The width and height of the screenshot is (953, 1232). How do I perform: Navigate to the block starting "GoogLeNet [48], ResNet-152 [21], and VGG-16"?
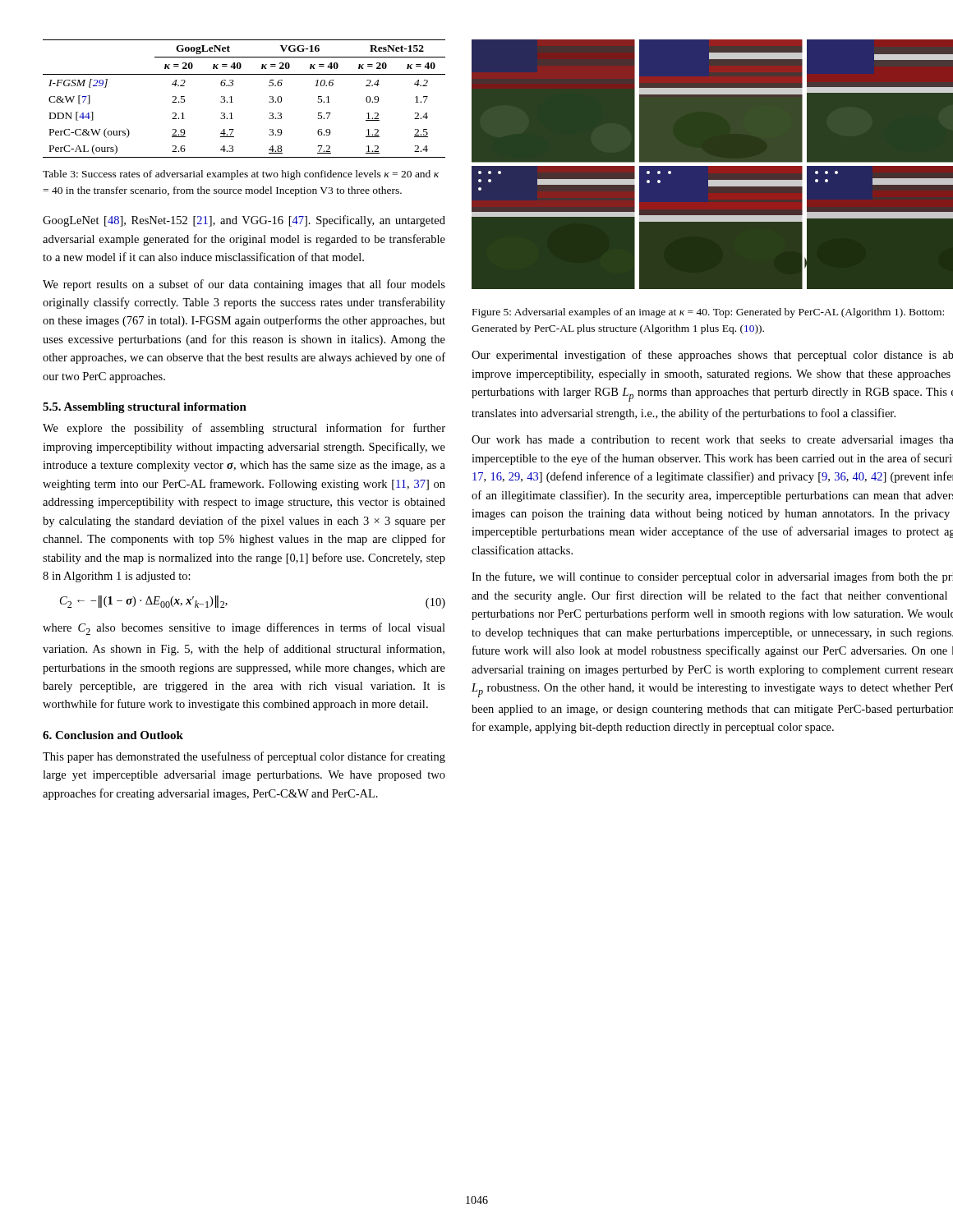[244, 239]
